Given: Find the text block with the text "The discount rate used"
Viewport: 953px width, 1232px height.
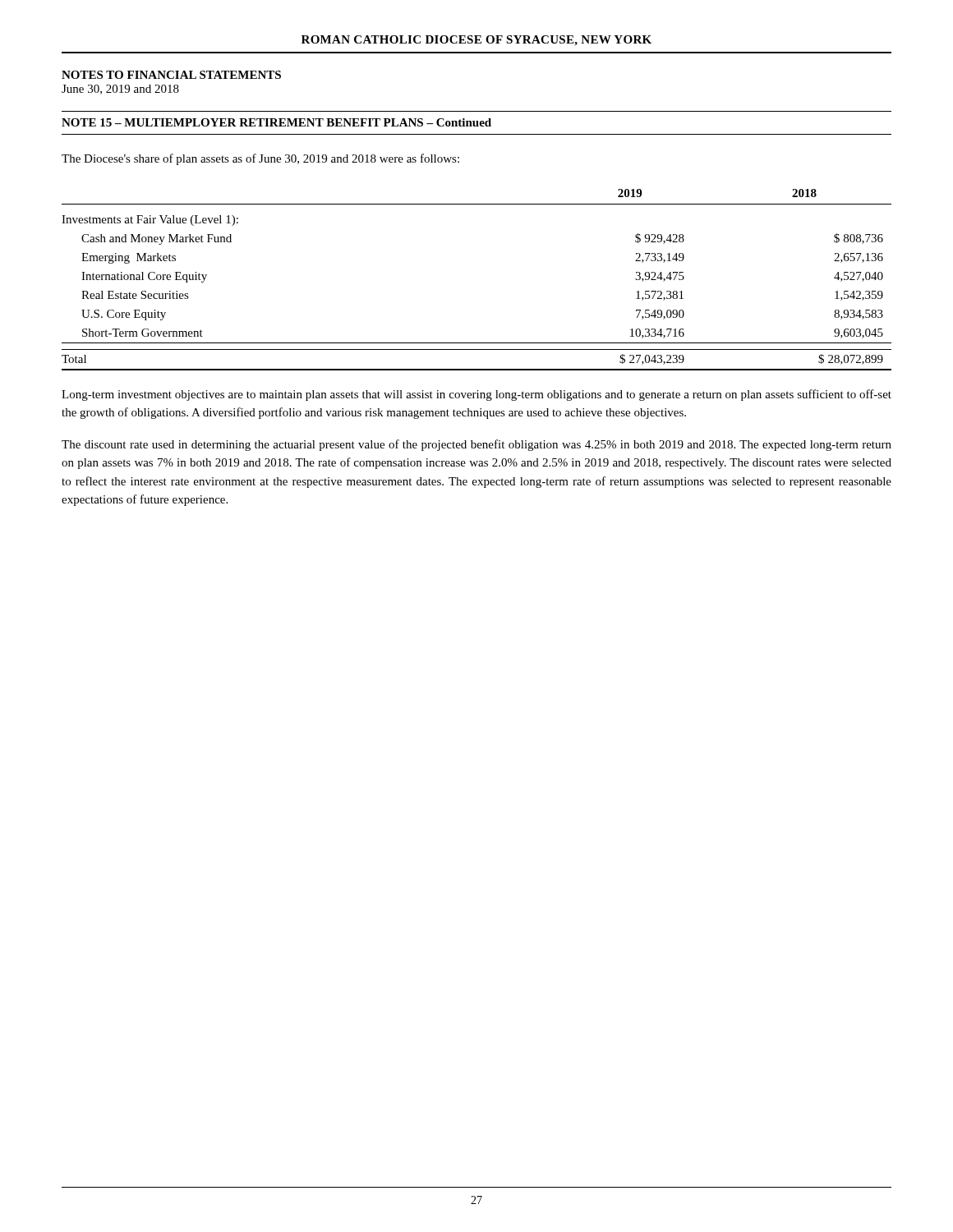Looking at the screenshot, I should pos(476,472).
